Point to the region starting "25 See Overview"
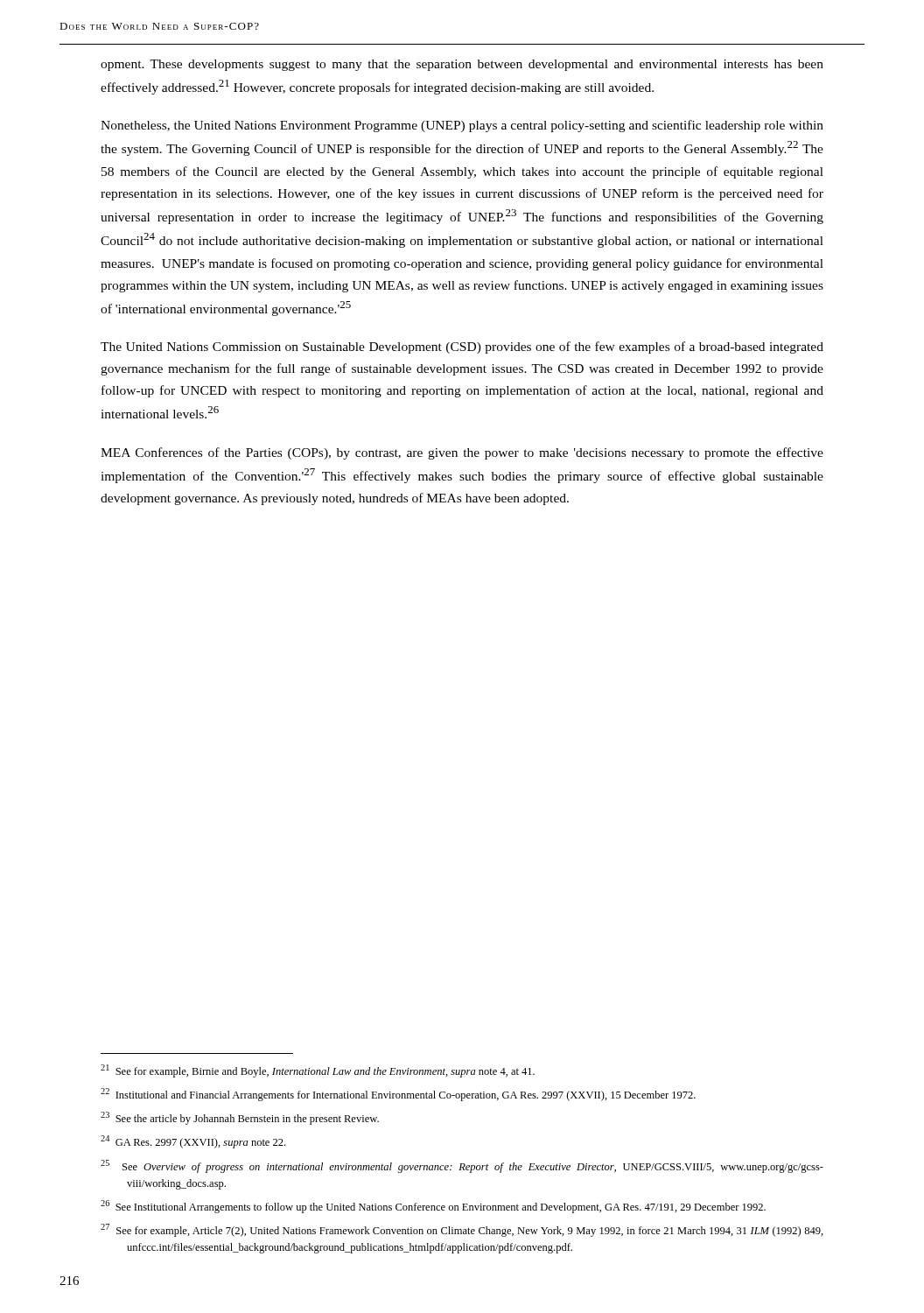This screenshot has width=924, height=1313. [462, 1173]
